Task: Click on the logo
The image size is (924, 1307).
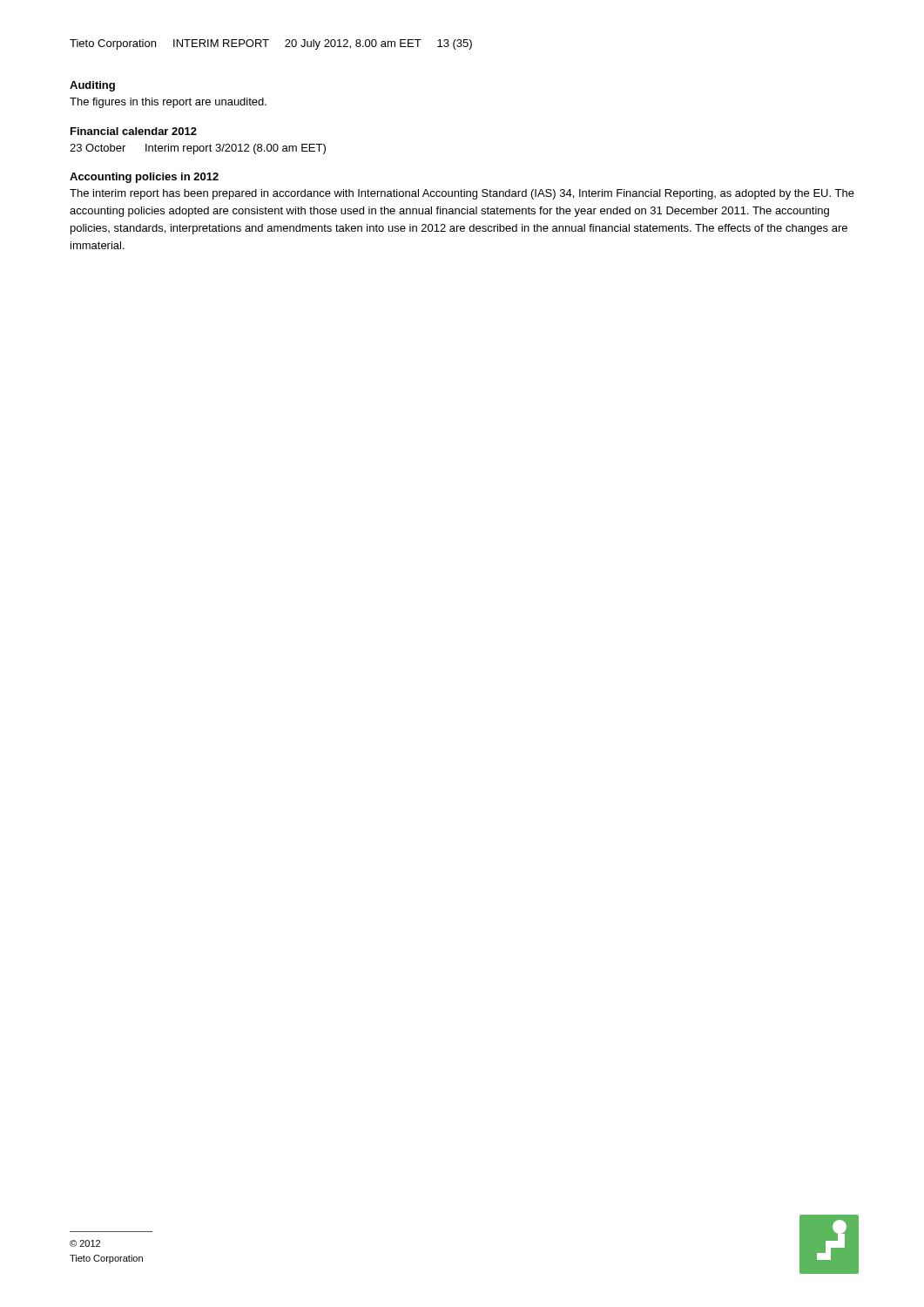Action: click(x=829, y=1244)
